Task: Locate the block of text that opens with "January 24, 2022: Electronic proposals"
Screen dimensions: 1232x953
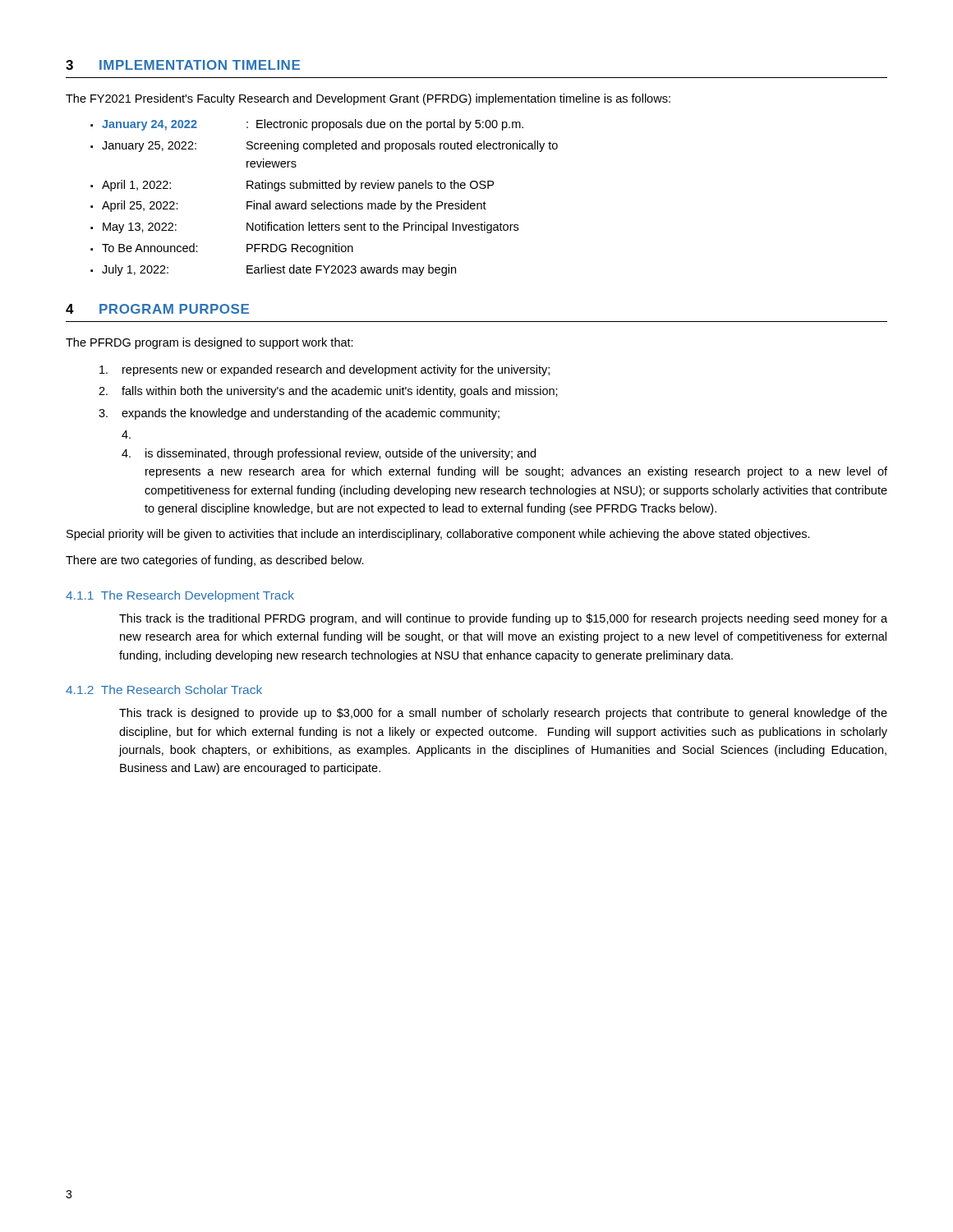Action: coord(313,125)
